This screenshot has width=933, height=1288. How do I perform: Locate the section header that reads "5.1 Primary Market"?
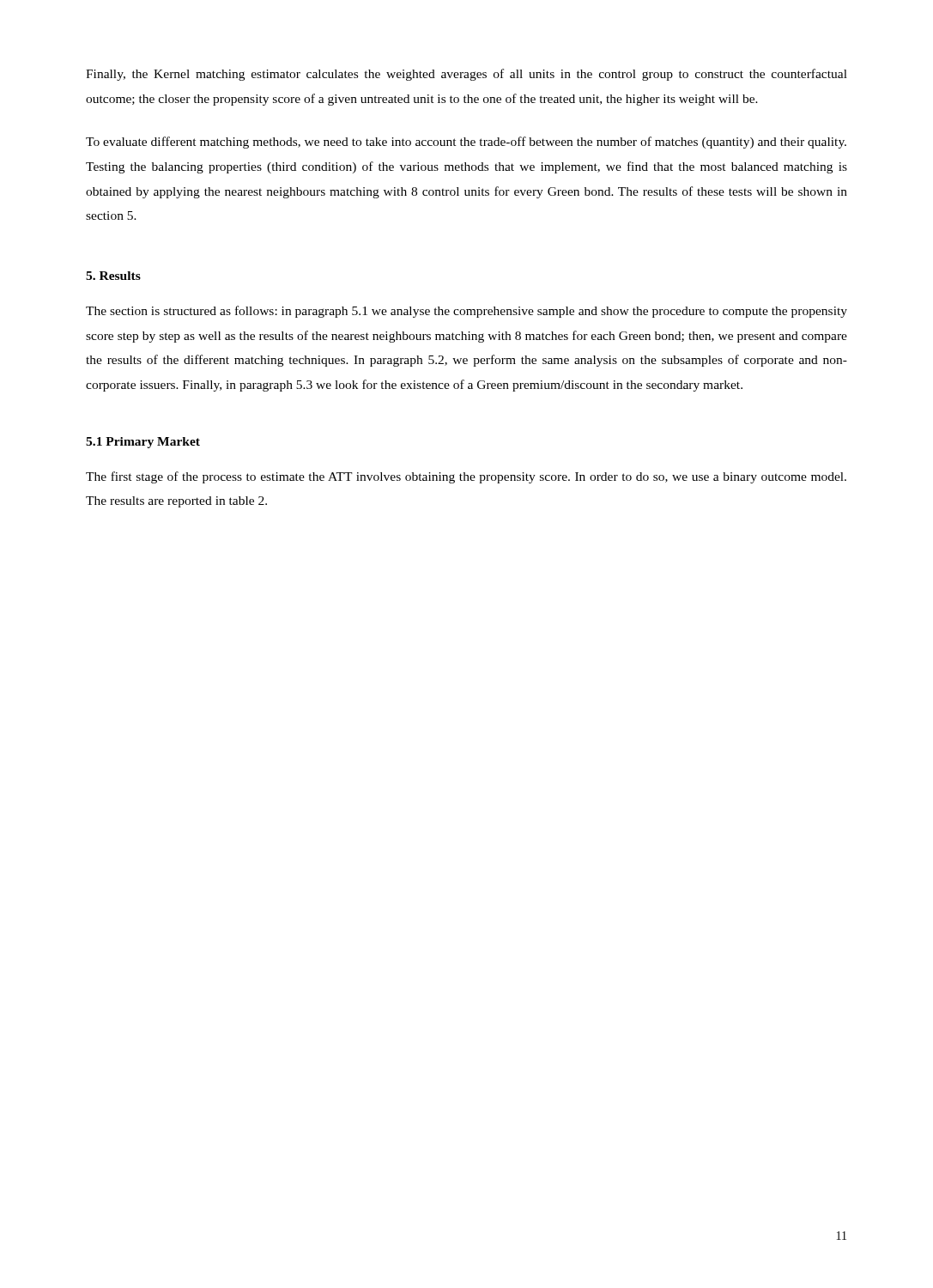(x=143, y=441)
